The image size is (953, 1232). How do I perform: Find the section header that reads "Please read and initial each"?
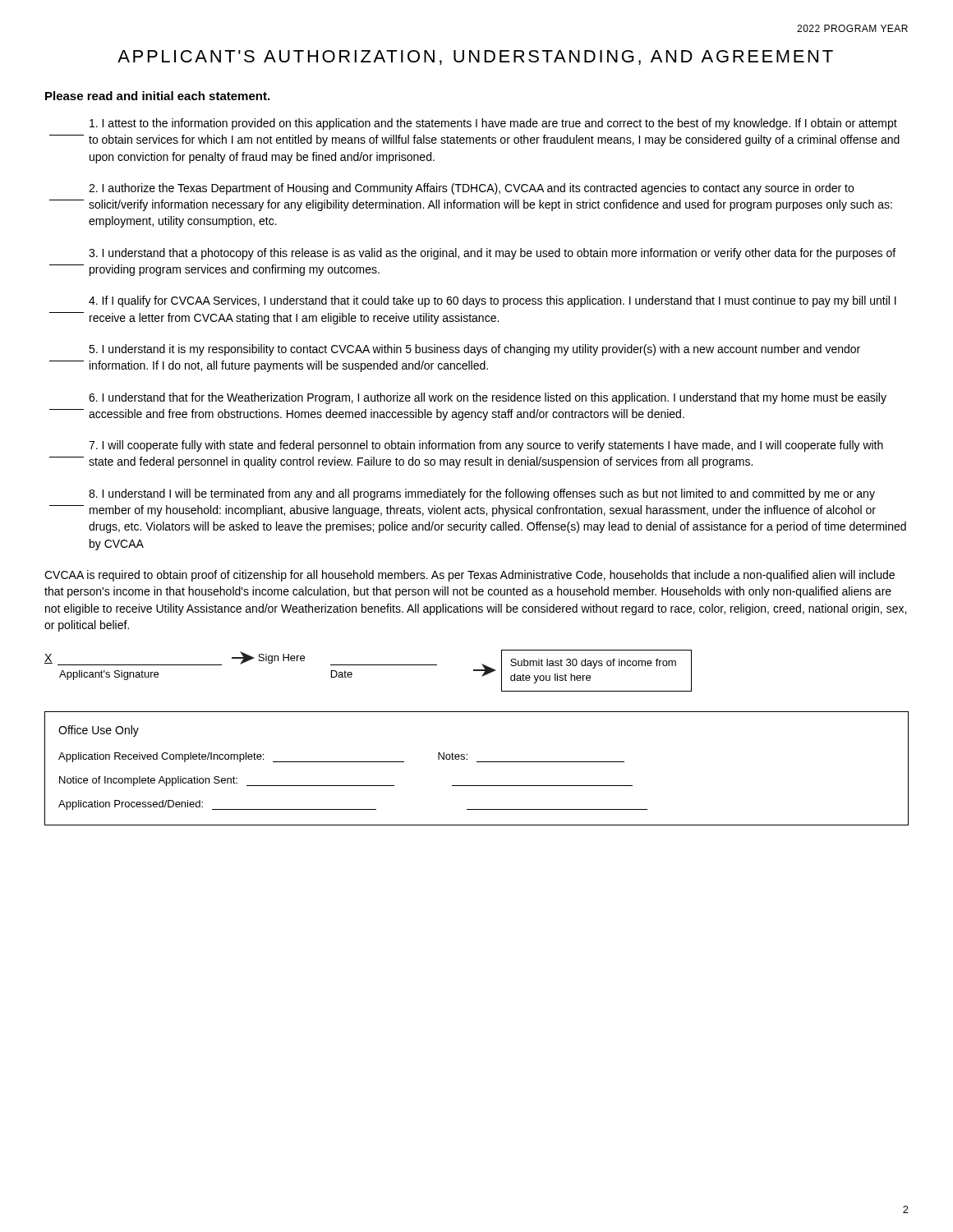(157, 96)
